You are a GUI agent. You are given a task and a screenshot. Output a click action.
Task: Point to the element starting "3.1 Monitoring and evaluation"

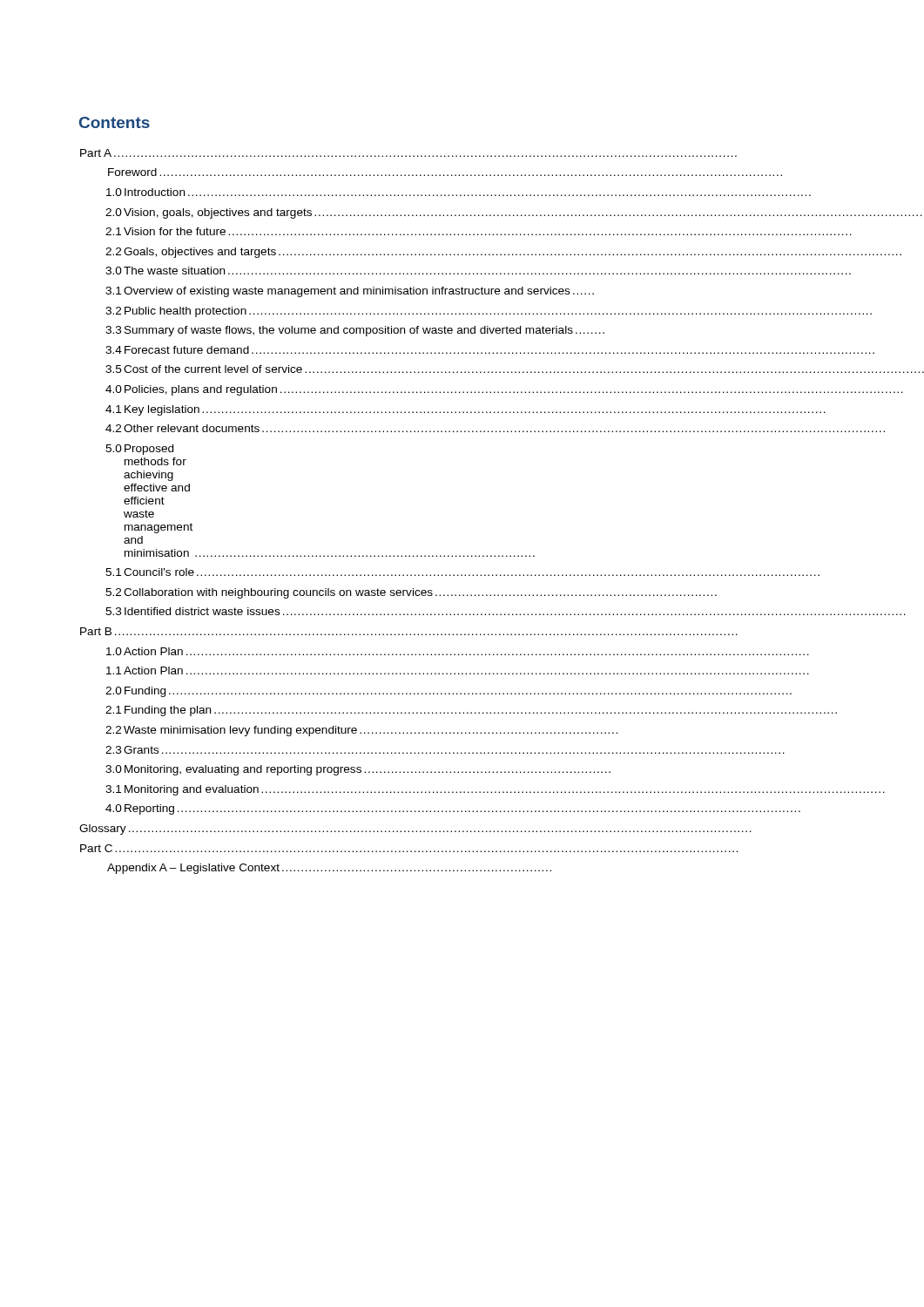coord(514,789)
